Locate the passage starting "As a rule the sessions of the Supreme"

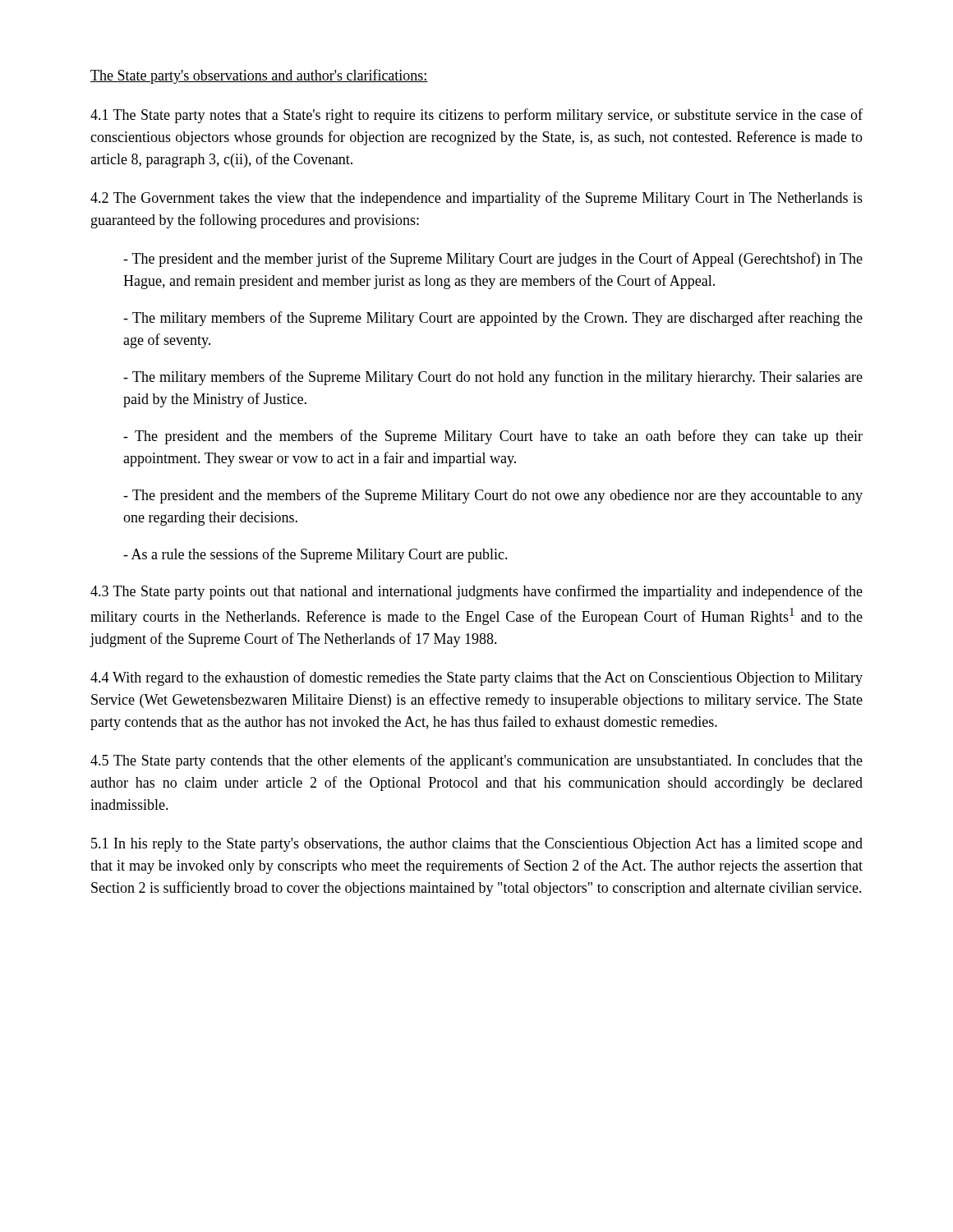[316, 555]
